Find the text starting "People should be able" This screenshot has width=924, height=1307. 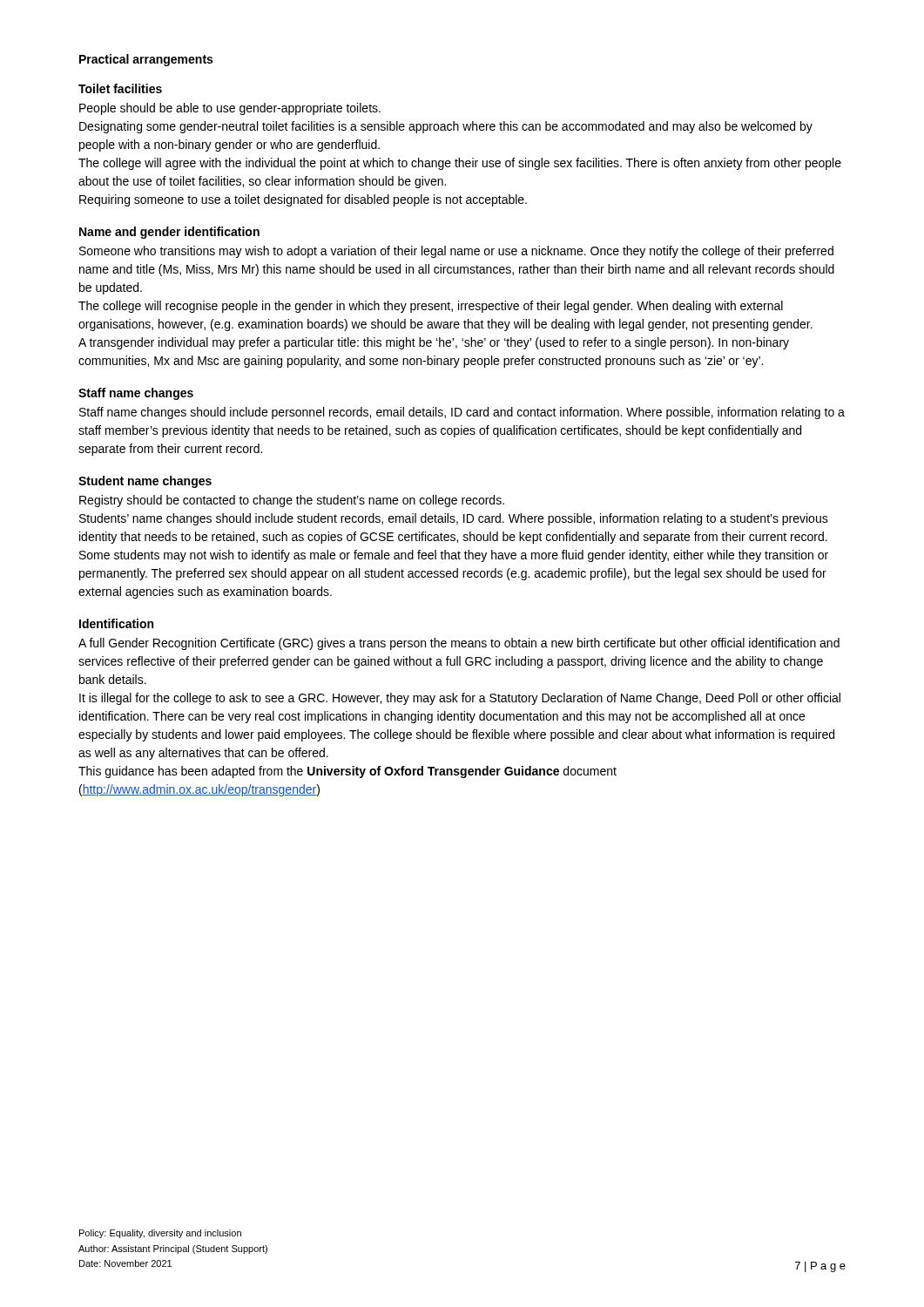click(460, 154)
